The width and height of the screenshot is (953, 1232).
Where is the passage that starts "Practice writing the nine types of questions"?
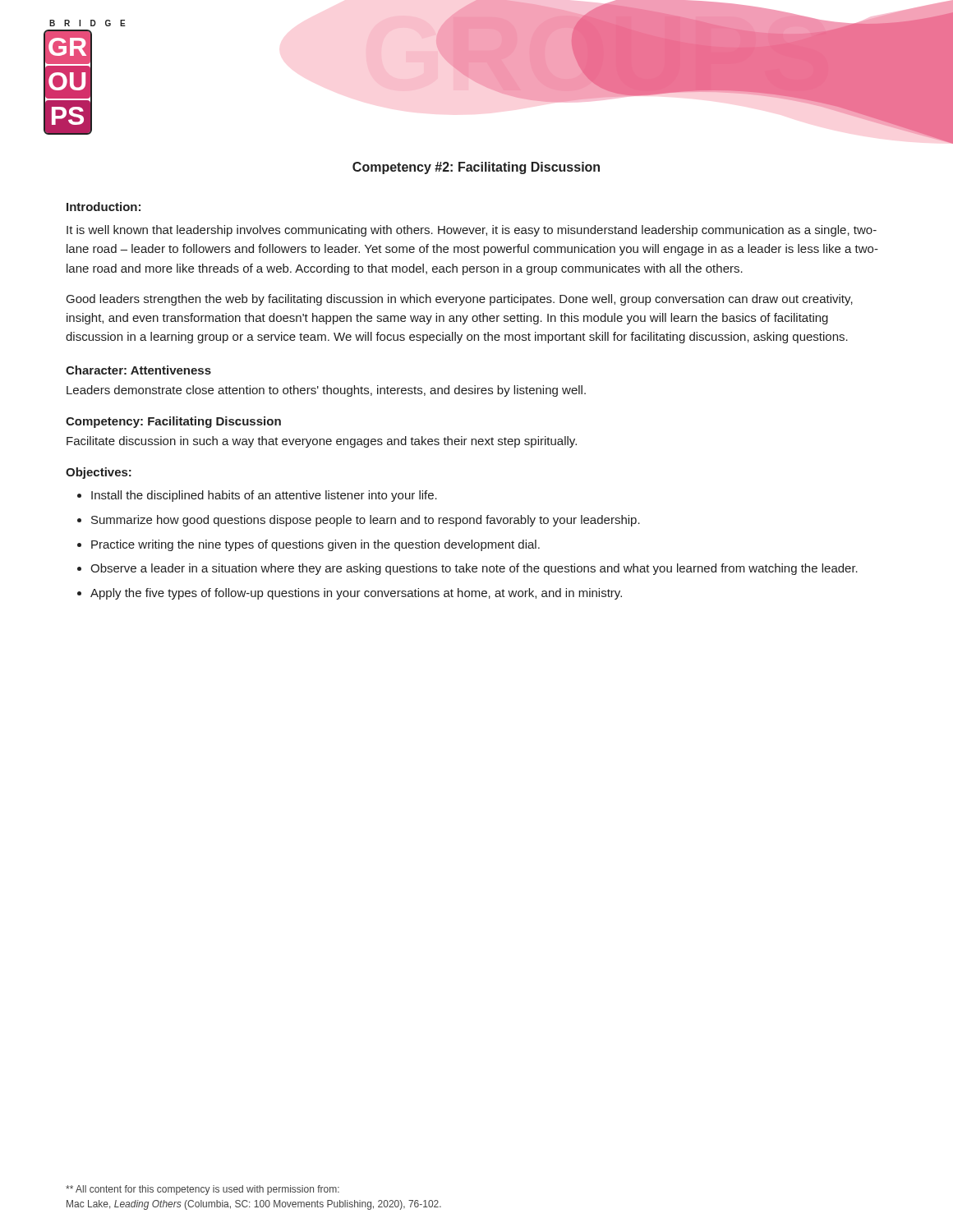tap(315, 544)
